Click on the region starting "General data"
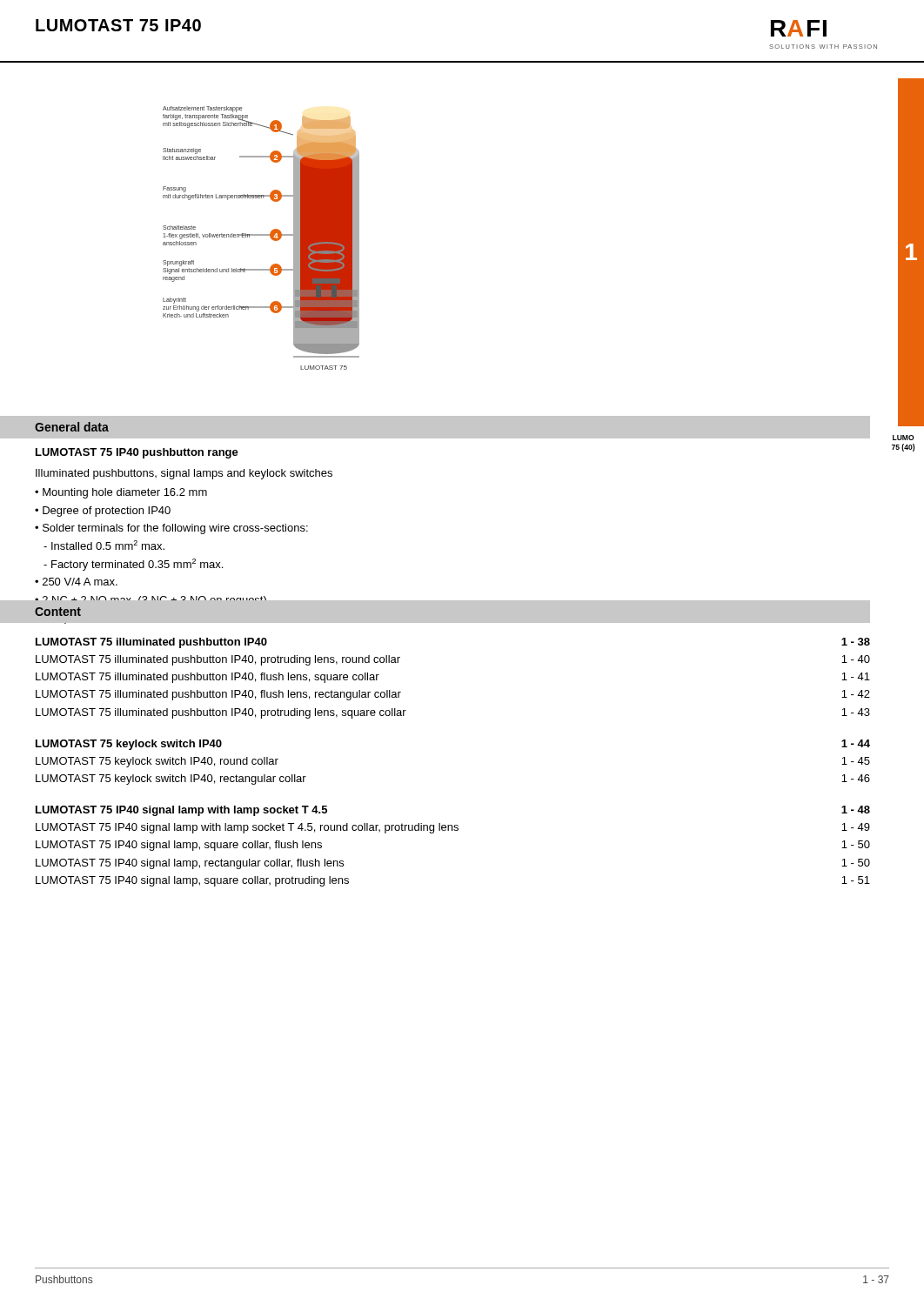924x1305 pixels. point(72,427)
